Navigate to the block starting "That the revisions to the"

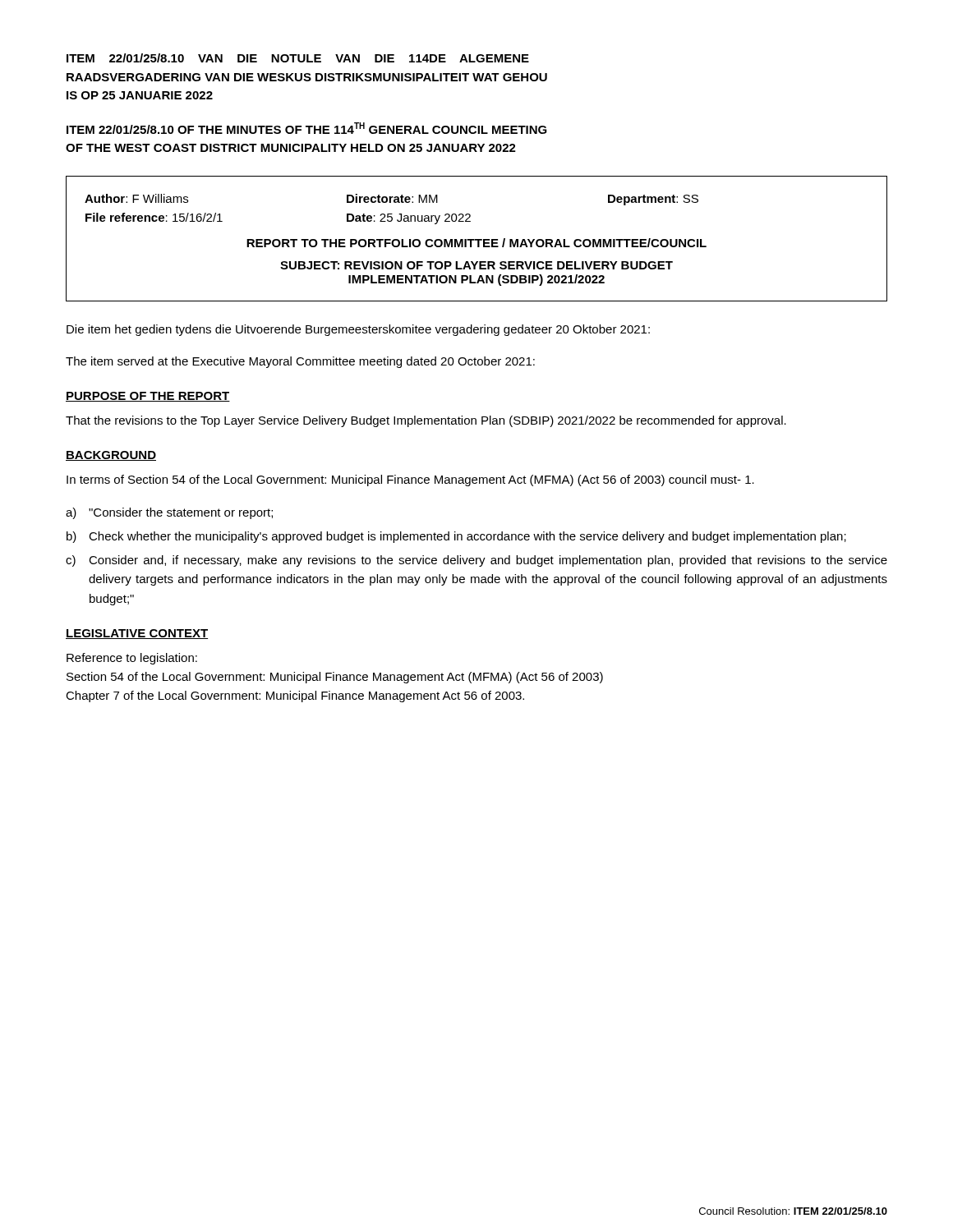pyautogui.click(x=426, y=420)
